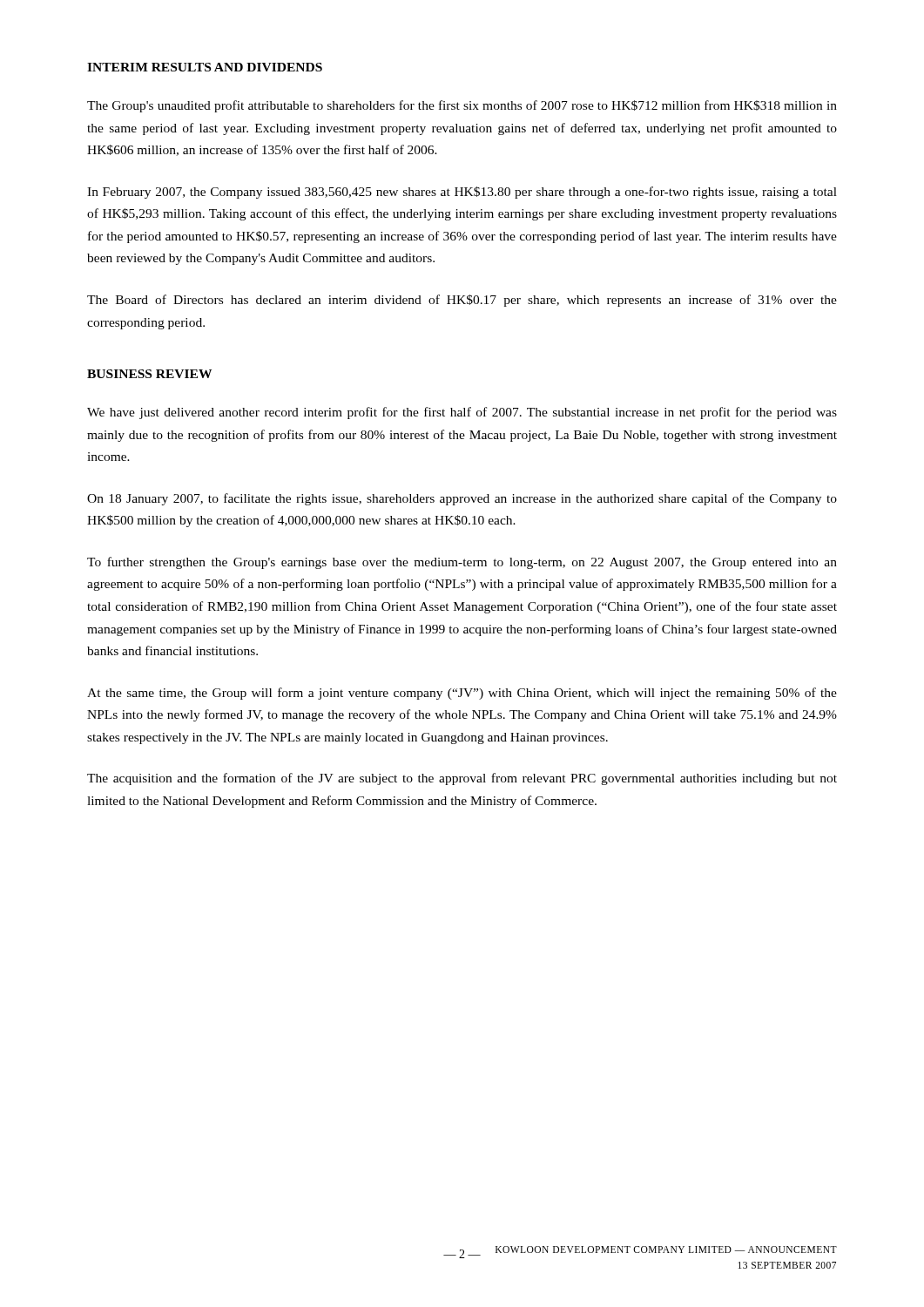Click on the text block starting "The acquisition and the formation of"
Viewport: 924px width, 1307px height.
[462, 789]
